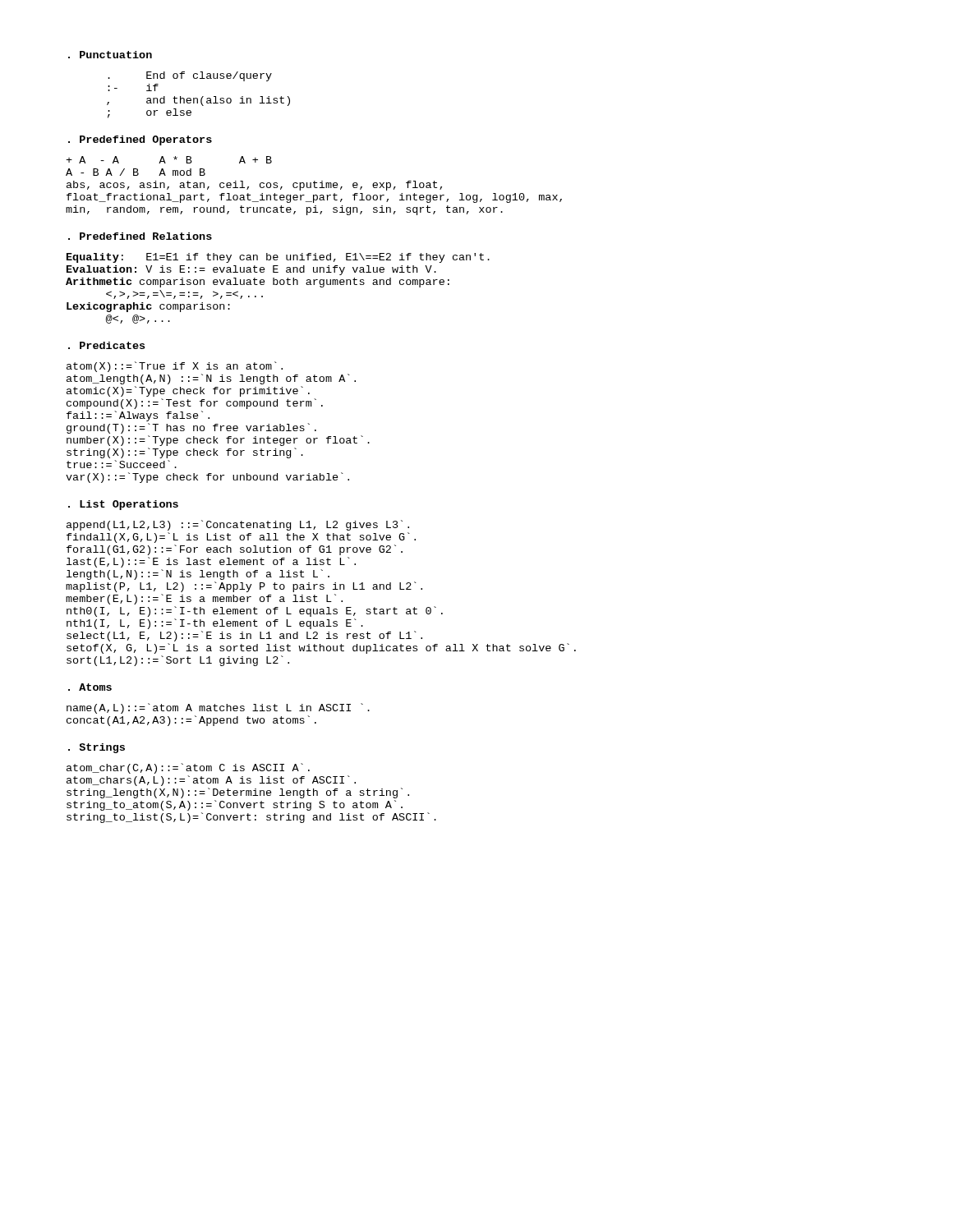Locate the block starting "atom_char(C,A)::=`atom C is ASCII A`."
The image size is (953, 1232).
(x=188, y=768)
